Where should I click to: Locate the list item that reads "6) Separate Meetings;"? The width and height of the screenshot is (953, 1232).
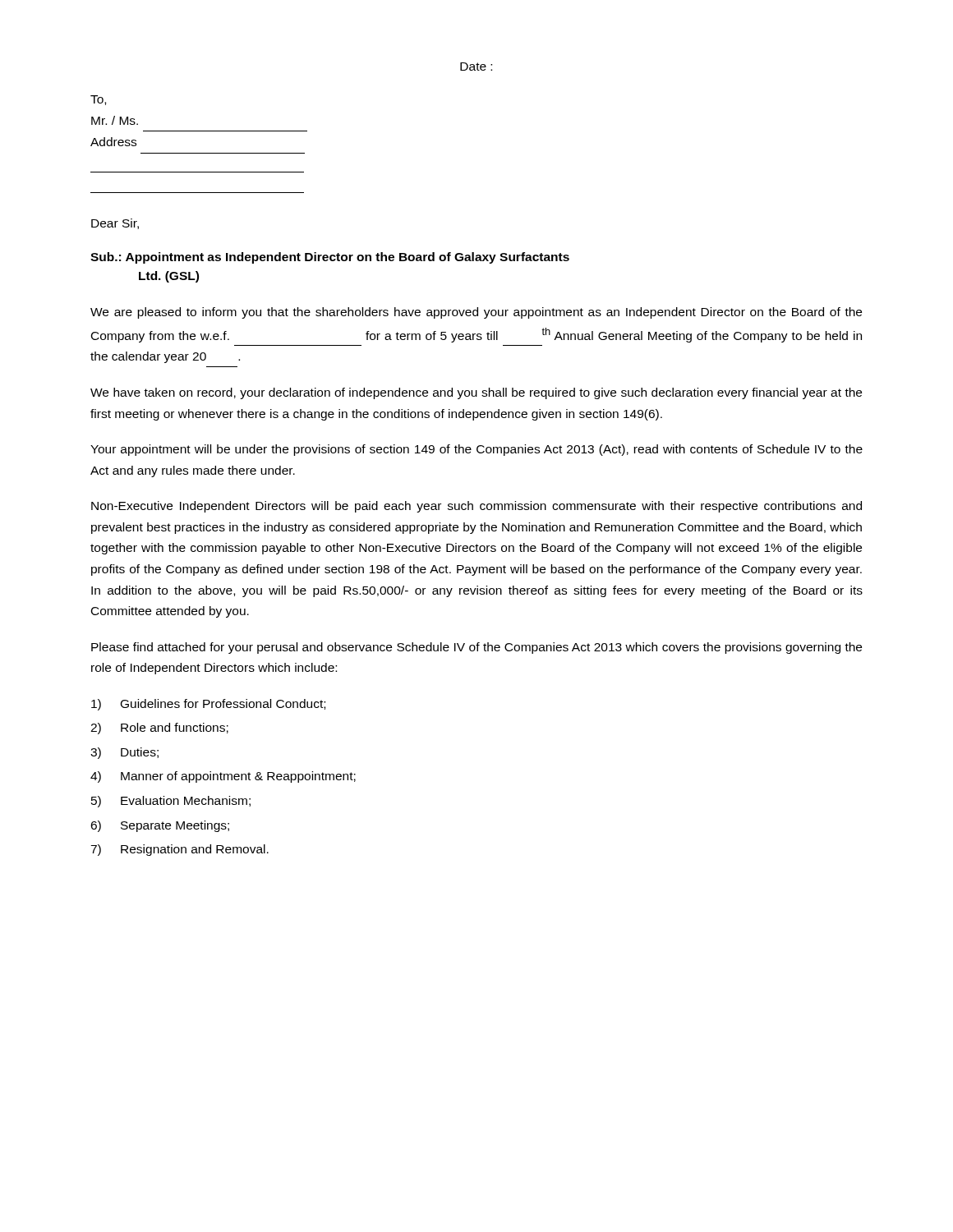pos(160,826)
